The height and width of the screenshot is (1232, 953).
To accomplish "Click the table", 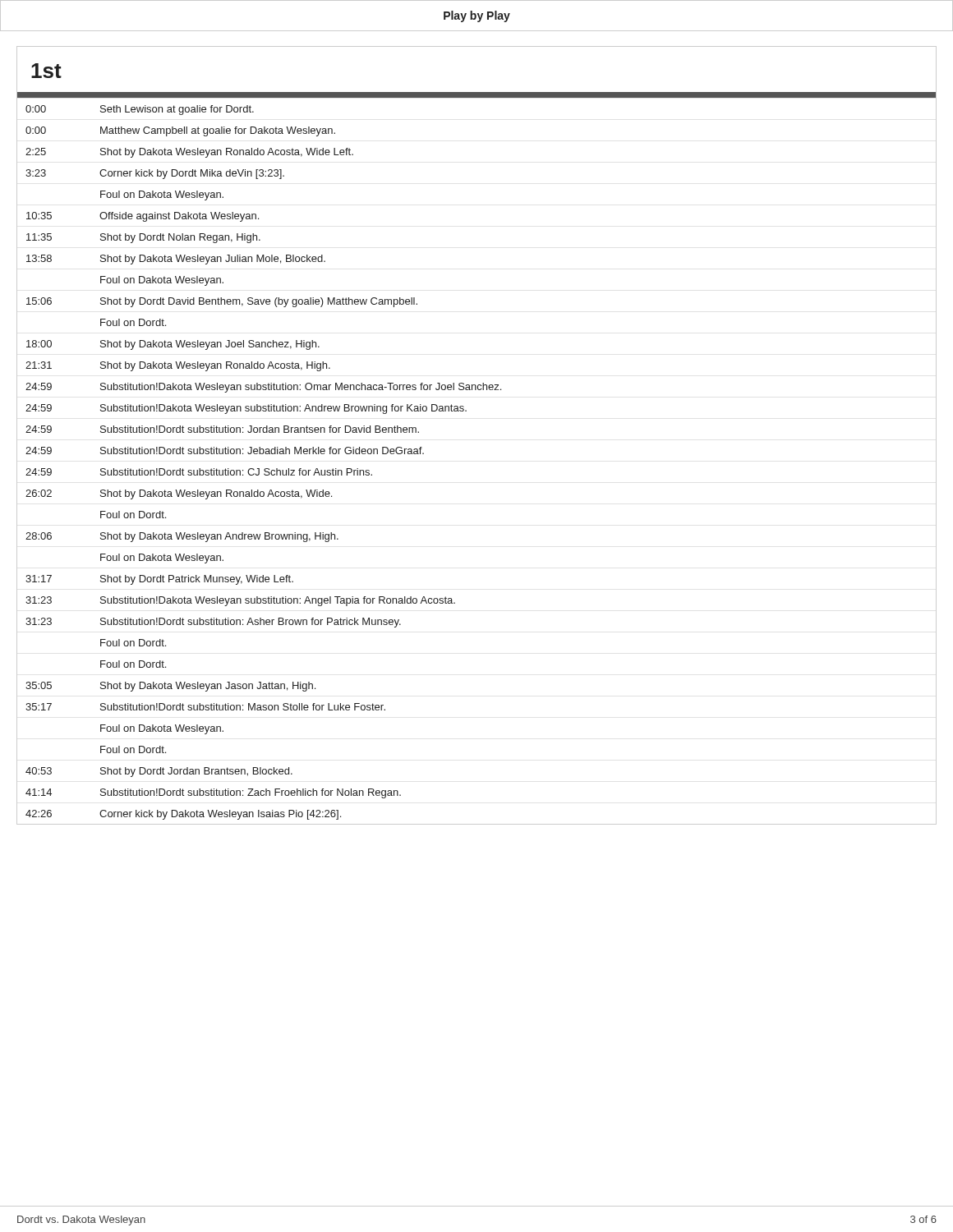I will tap(476, 459).
